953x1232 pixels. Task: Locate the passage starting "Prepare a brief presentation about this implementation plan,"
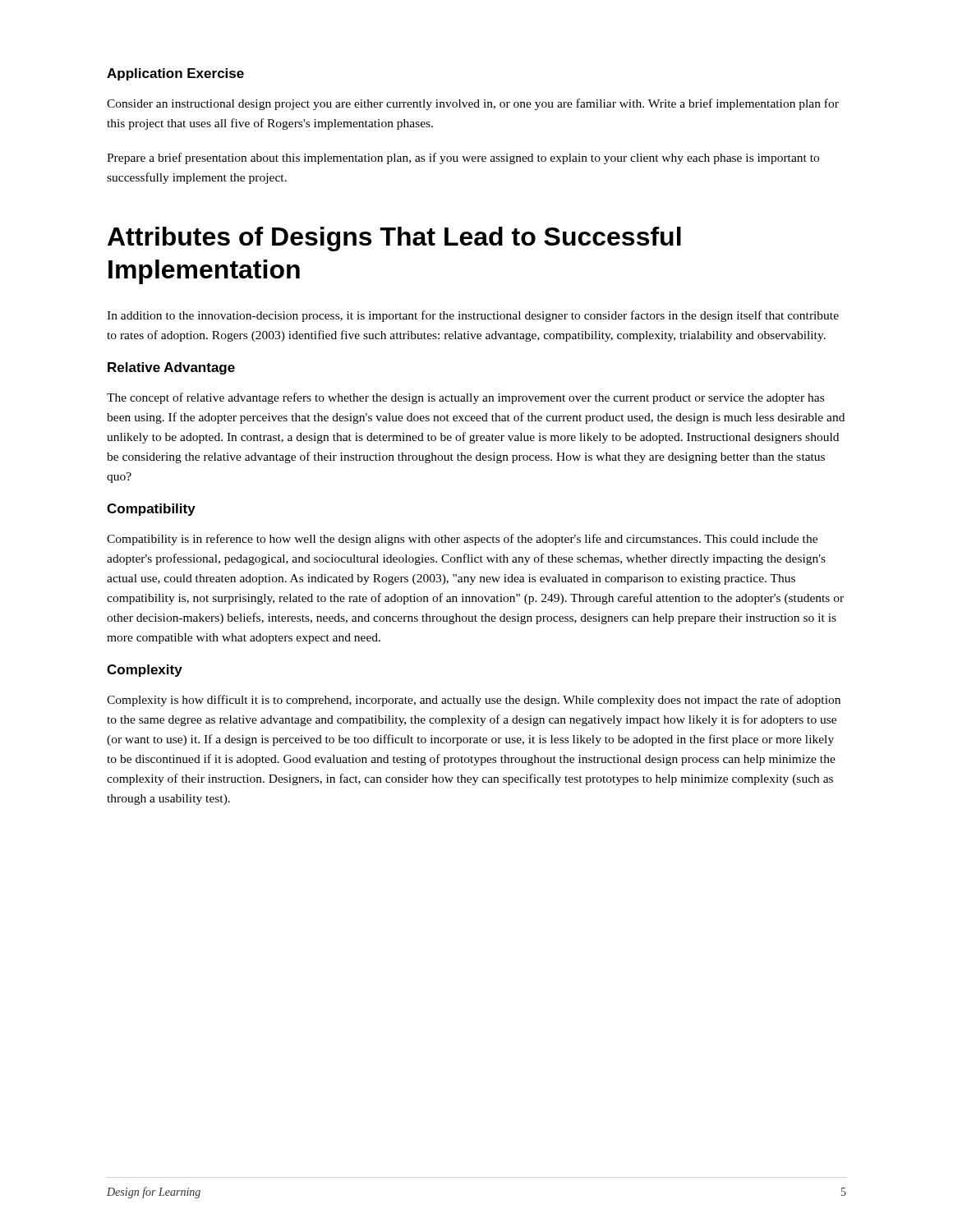(476, 168)
